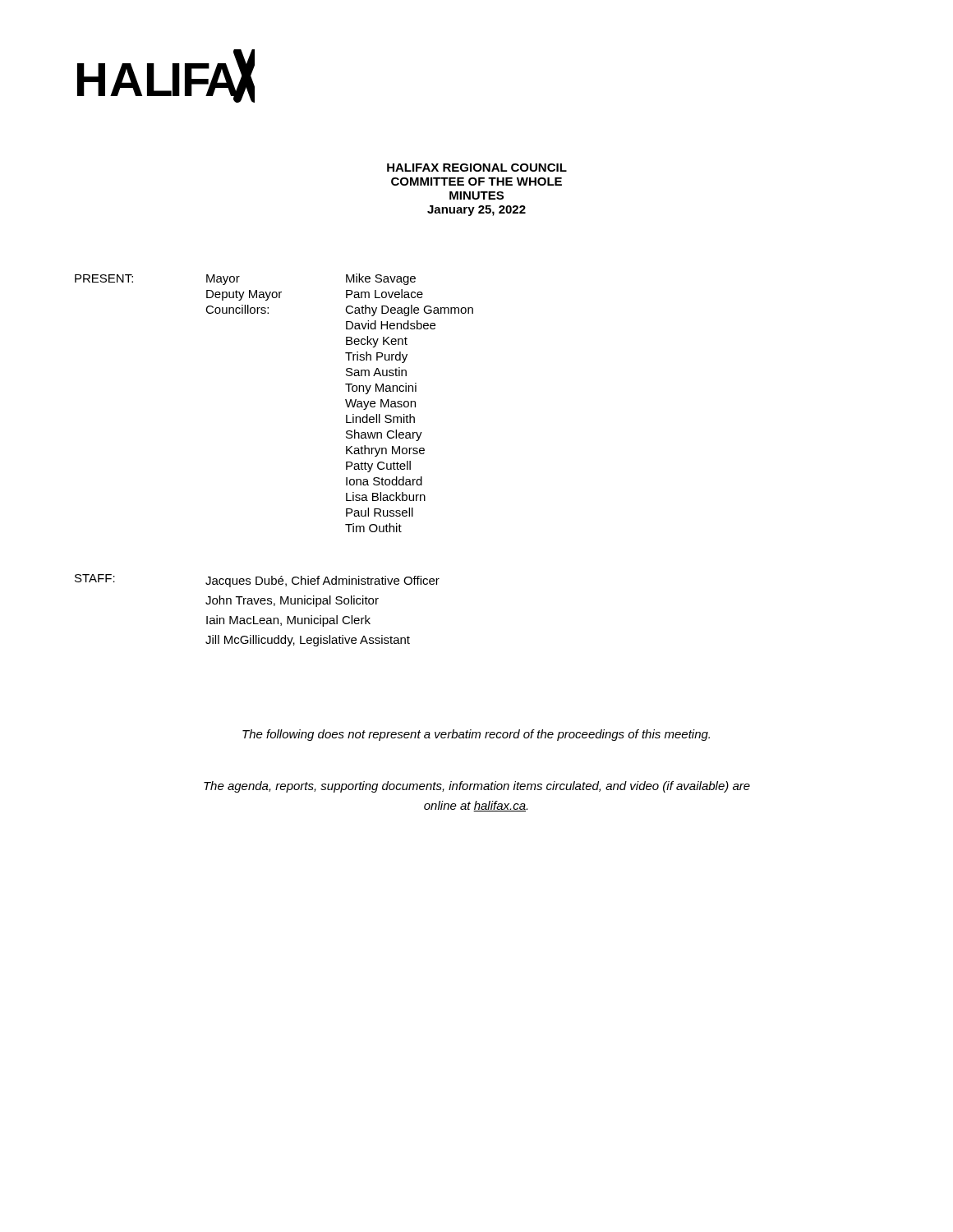Point to the block beginning "The agenda, reports, supporting documents, information"
The width and height of the screenshot is (953, 1232).
tap(476, 795)
